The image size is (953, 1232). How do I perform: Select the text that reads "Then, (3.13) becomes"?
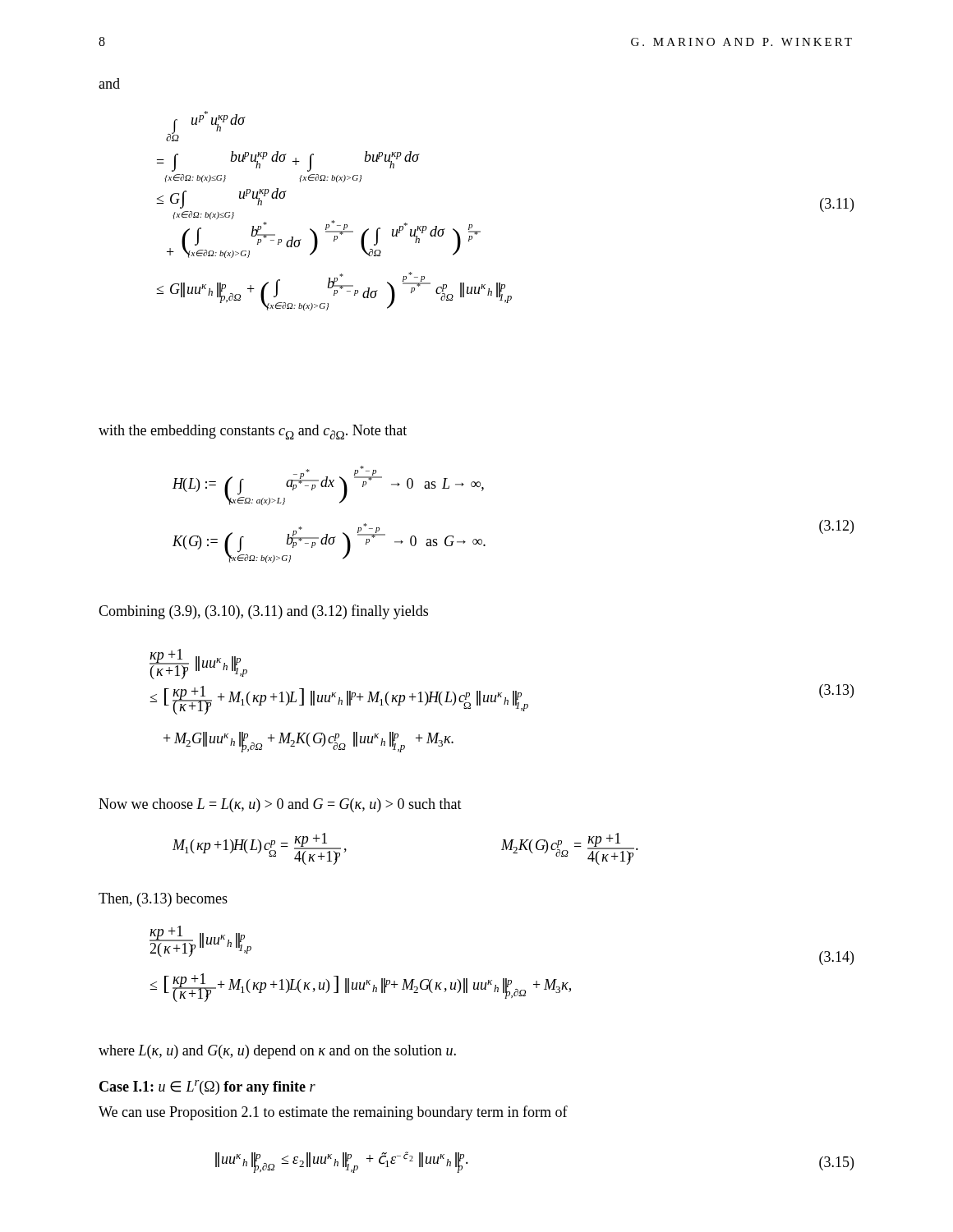pos(163,899)
